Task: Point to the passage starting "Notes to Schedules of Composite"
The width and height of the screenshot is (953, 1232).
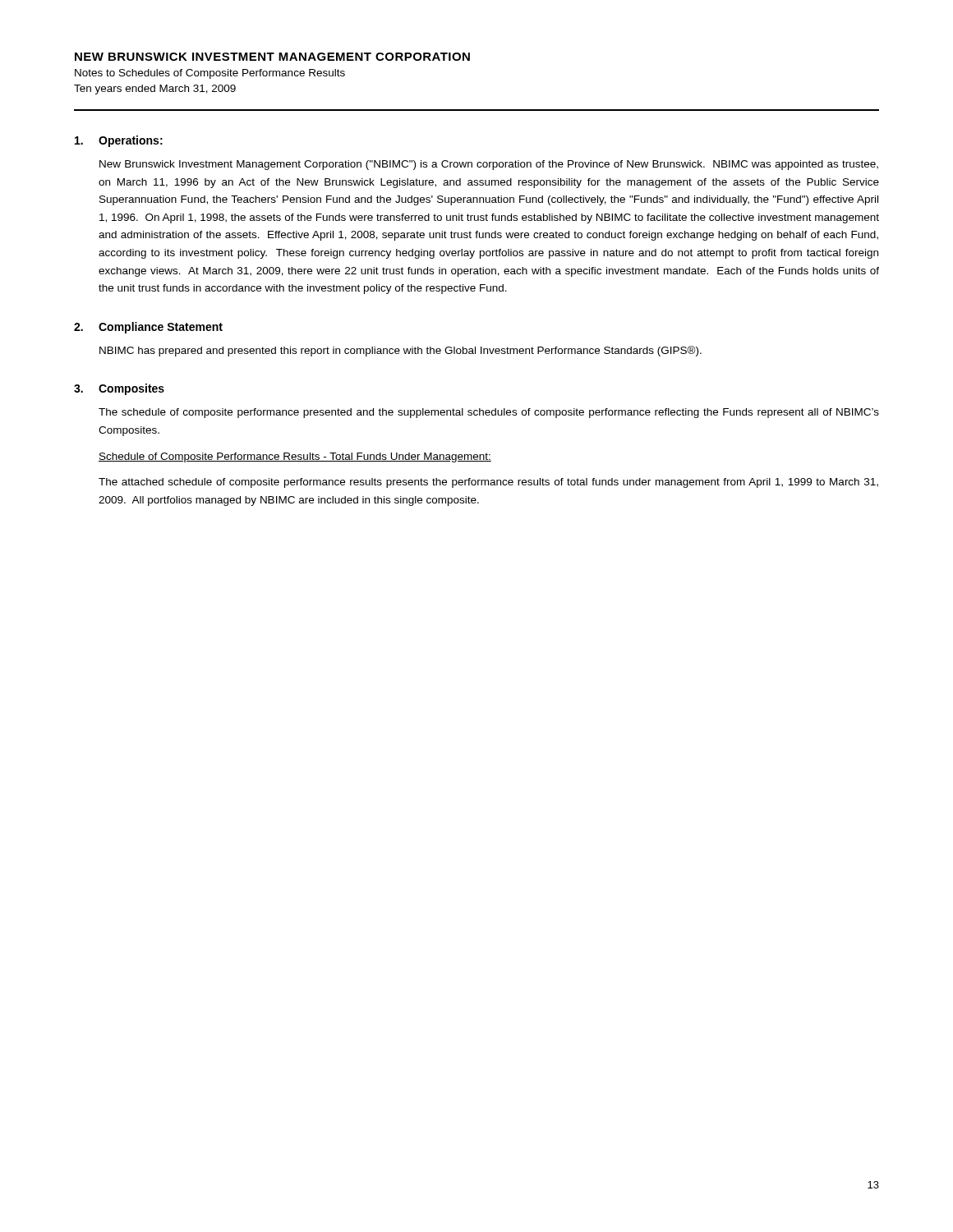Action: [210, 73]
